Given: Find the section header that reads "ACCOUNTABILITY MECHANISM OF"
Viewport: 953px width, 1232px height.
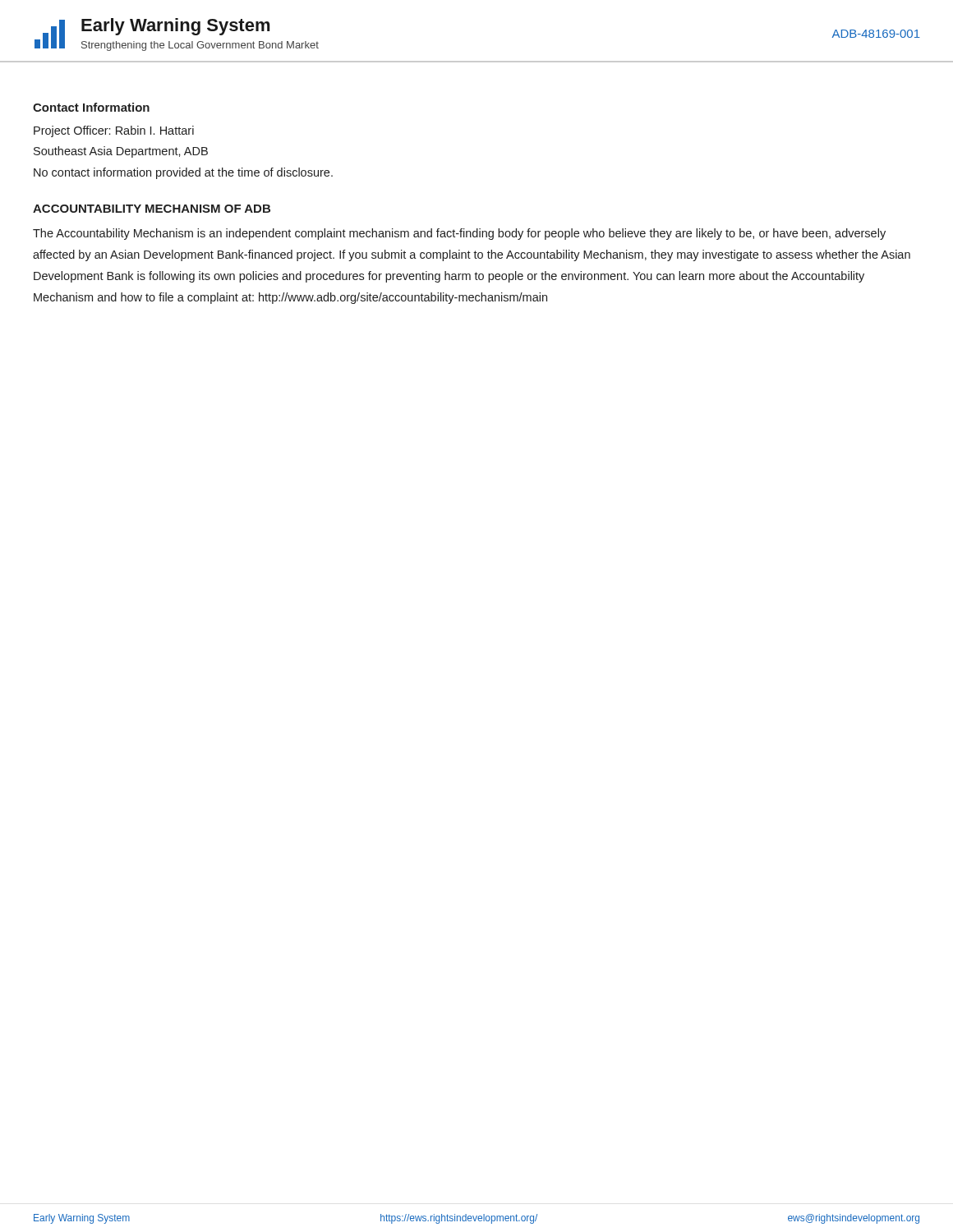Looking at the screenshot, I should click(x=152, y=208).
